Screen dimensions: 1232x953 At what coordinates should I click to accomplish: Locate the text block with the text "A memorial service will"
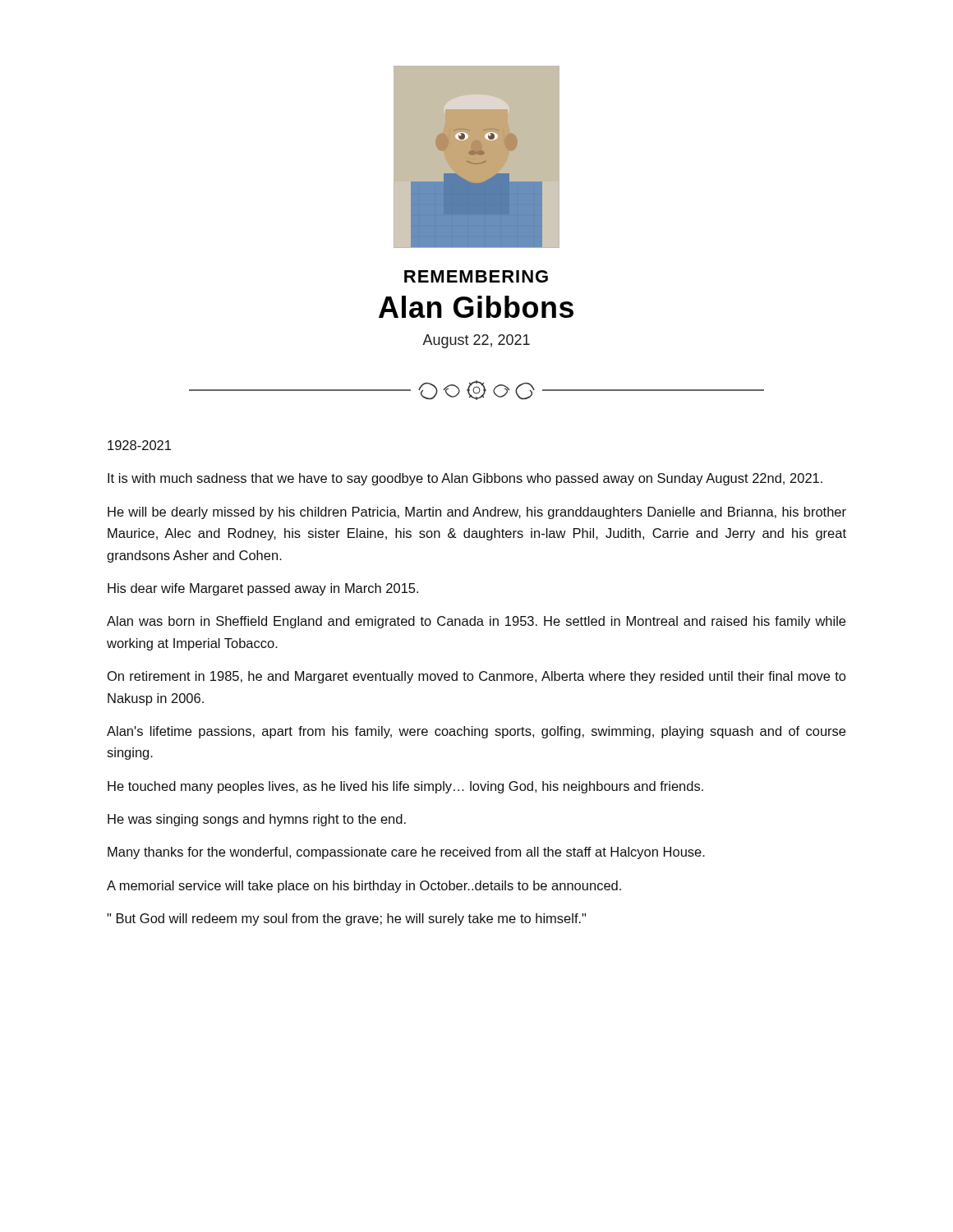tap(365, 885)
